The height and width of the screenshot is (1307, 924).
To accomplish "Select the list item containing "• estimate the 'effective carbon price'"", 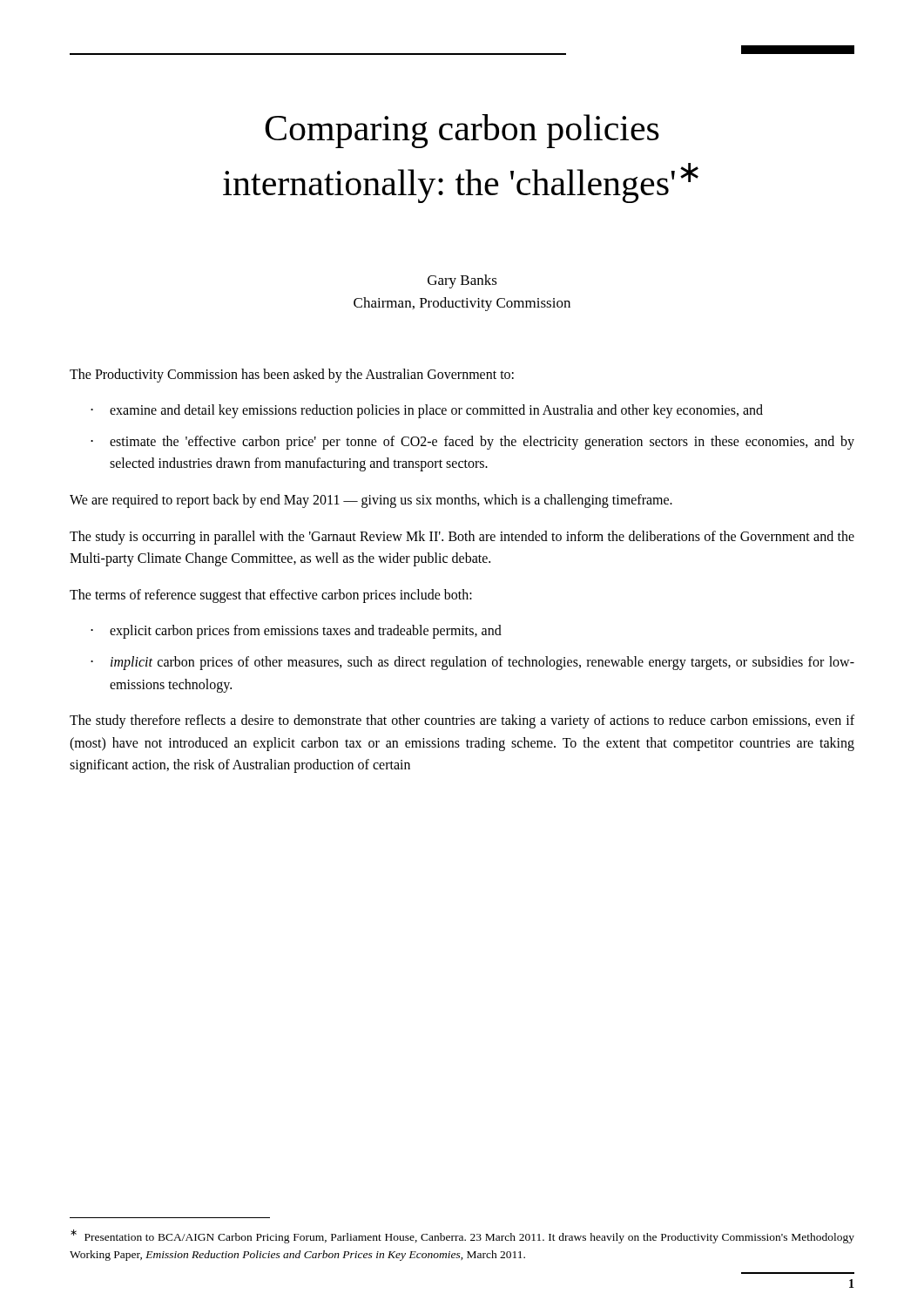I will 472,453.
